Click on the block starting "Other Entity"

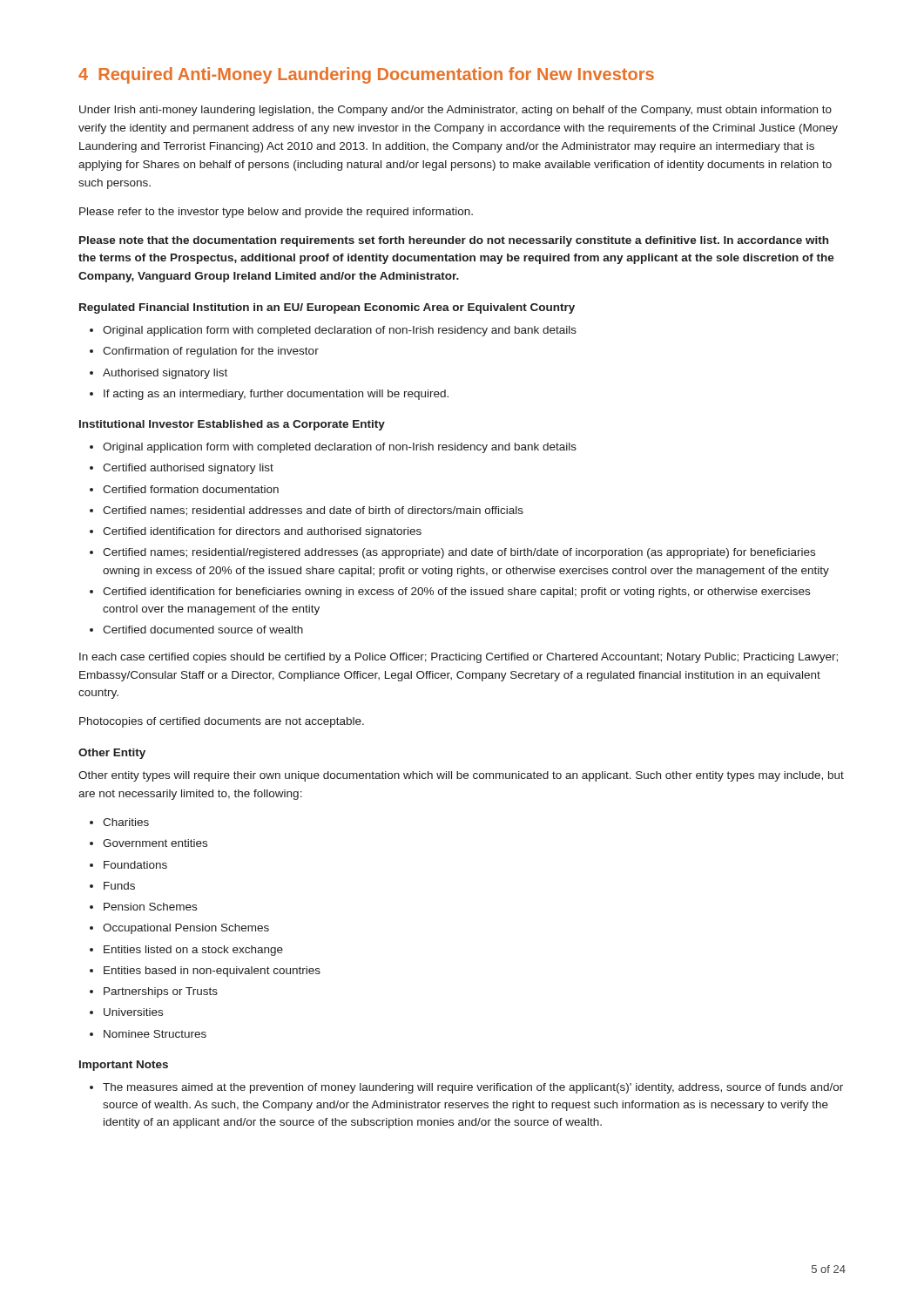click(112, 754)
